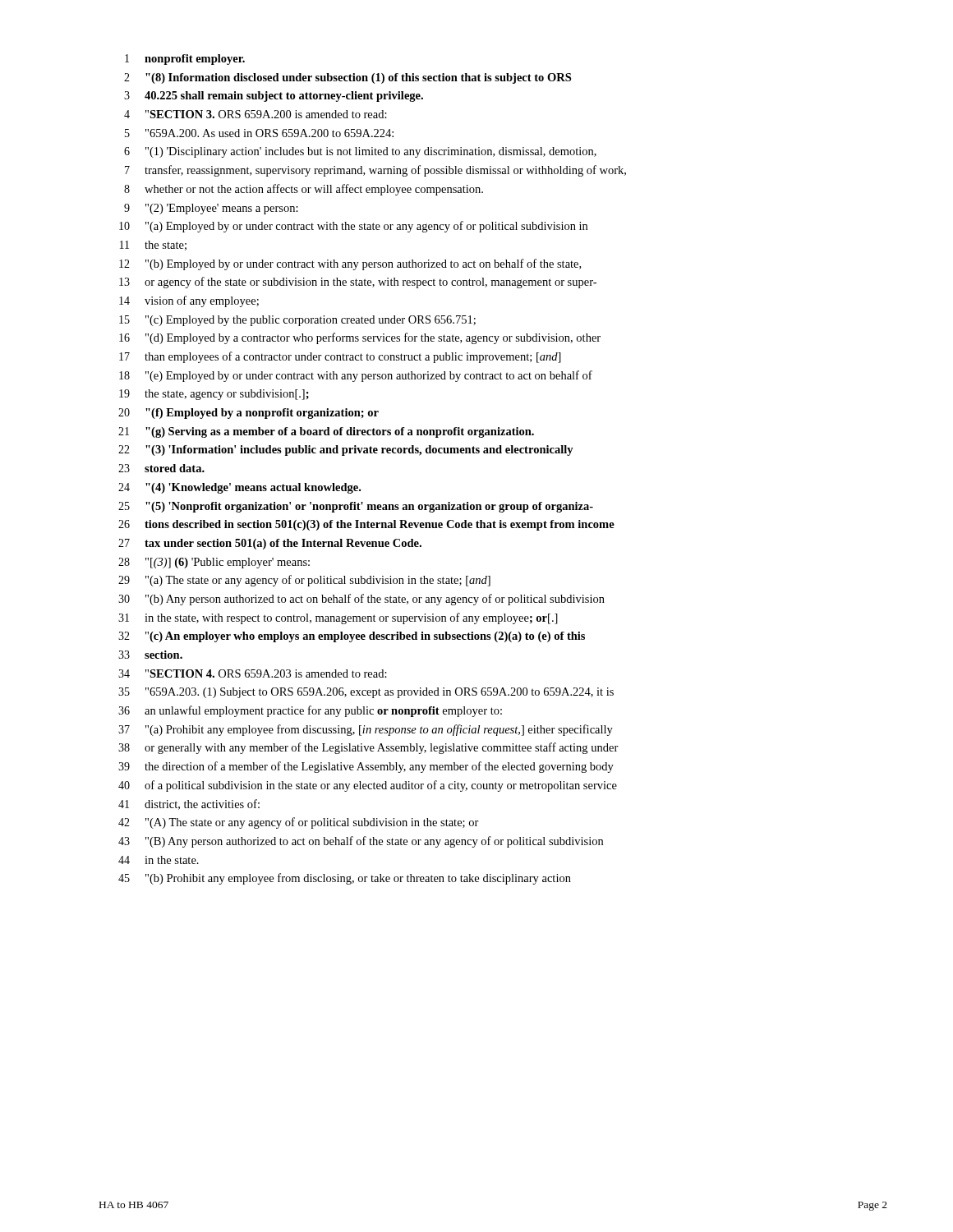The height and width of the screenshot is (1232, 953).
Task: Find the element starting "5"659A.200. As used"
Action: tap(259, 133)
